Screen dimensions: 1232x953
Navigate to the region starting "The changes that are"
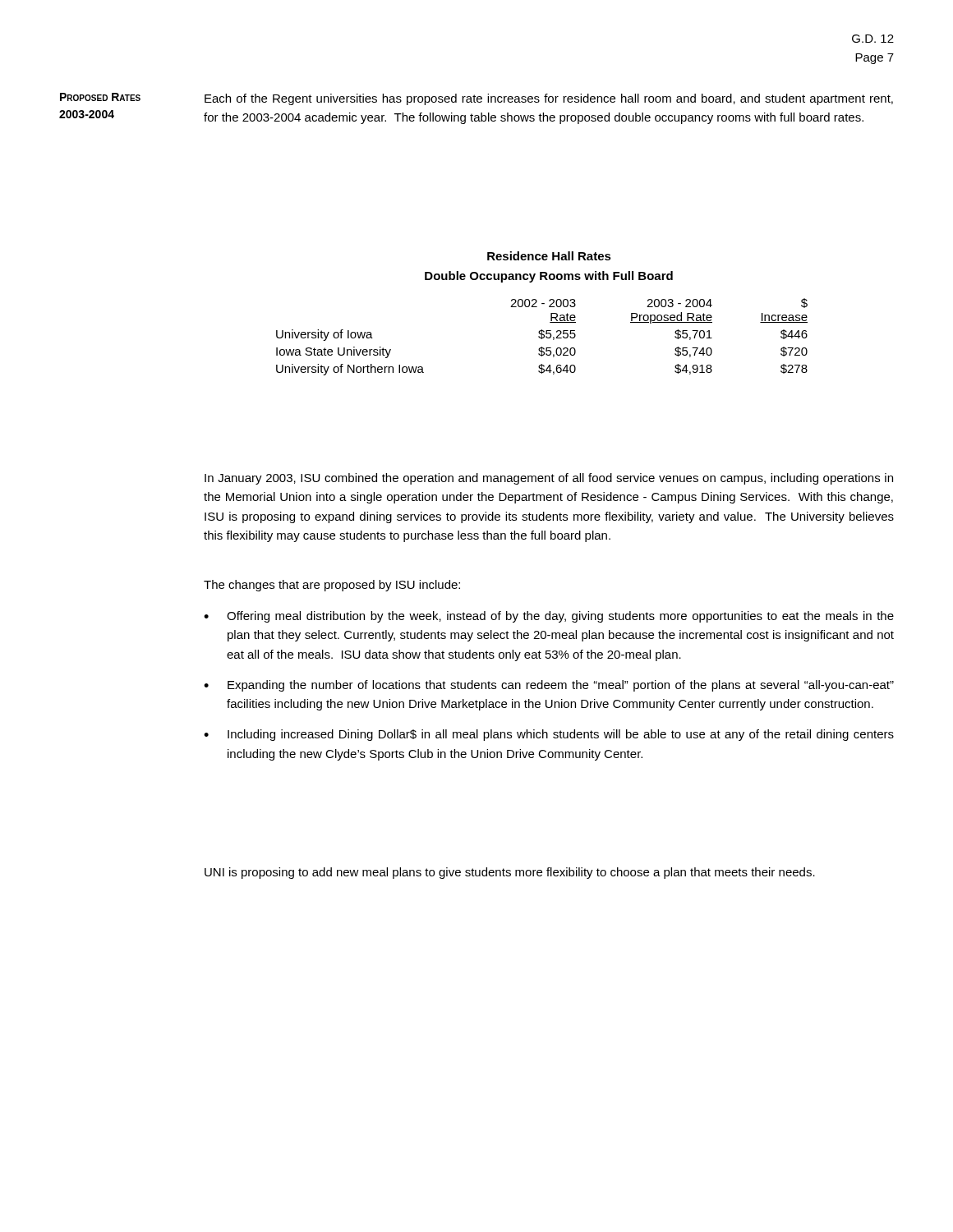pyautogui.click(x=333, y=584)
